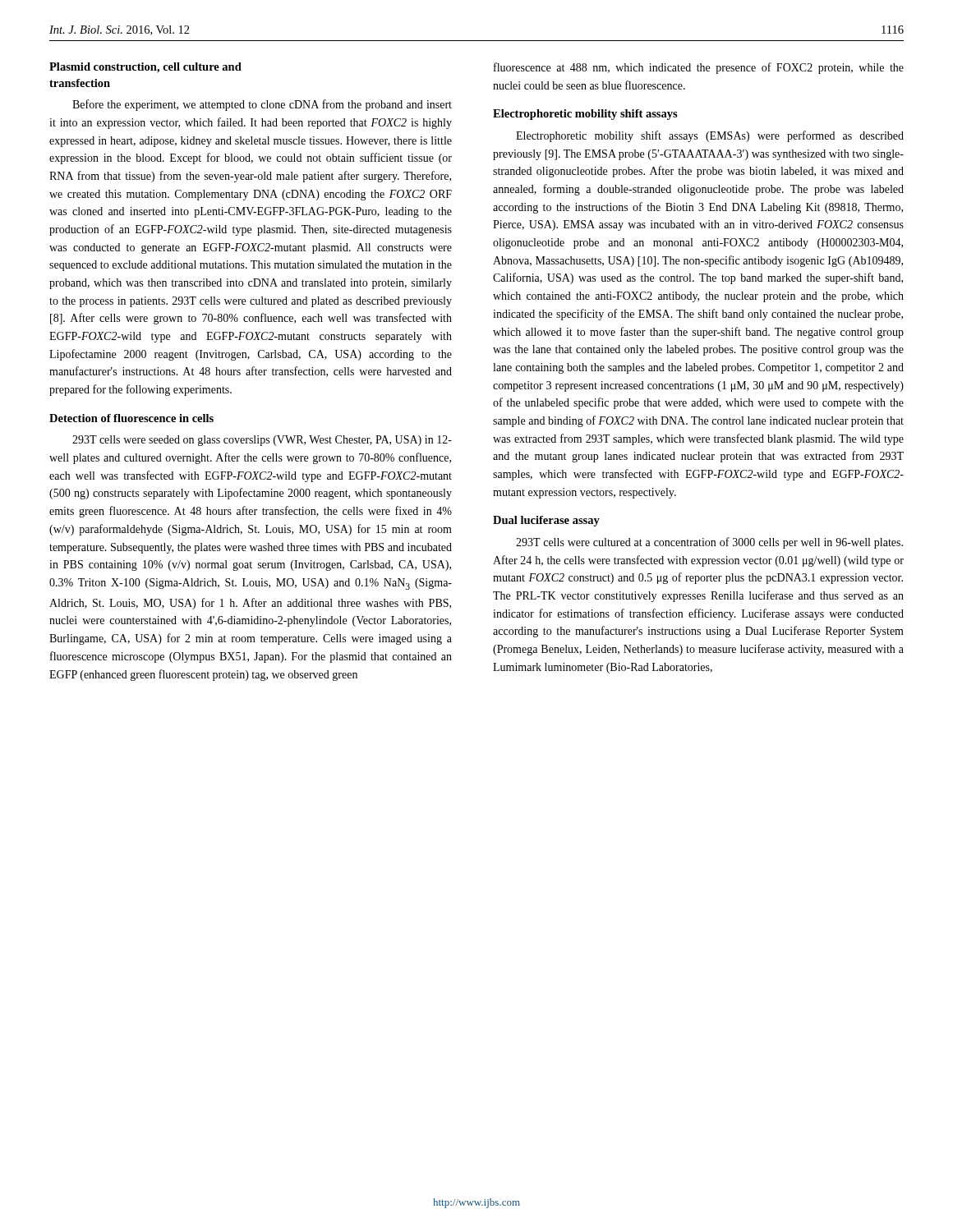Viewport: 953px width, 1232px height.
Task: Select the text block with the text "Before the experiment,"
Action: point(251,248)
